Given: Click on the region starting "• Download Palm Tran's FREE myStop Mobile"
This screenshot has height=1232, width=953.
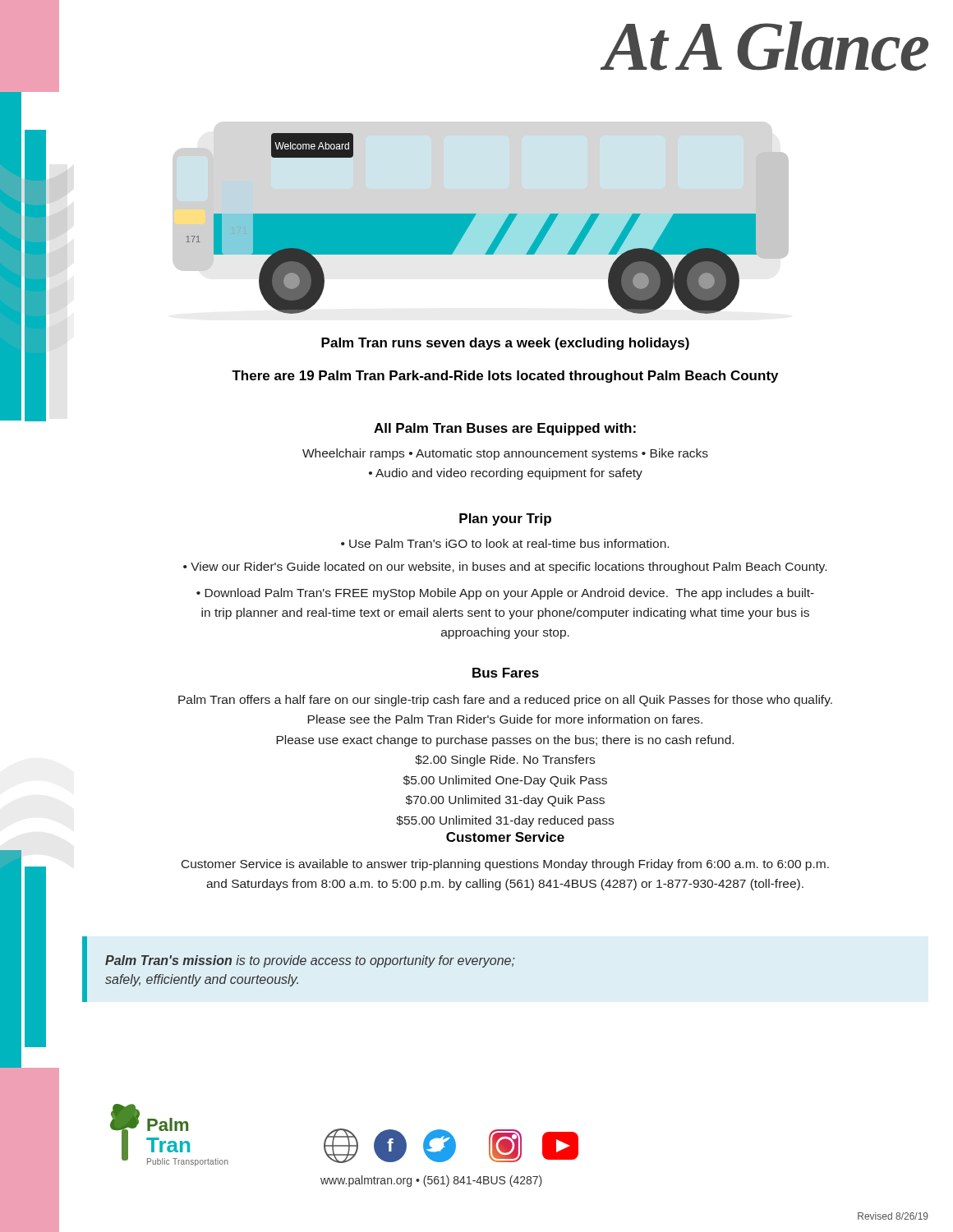Looking at the screenshot, I should 505,612.
